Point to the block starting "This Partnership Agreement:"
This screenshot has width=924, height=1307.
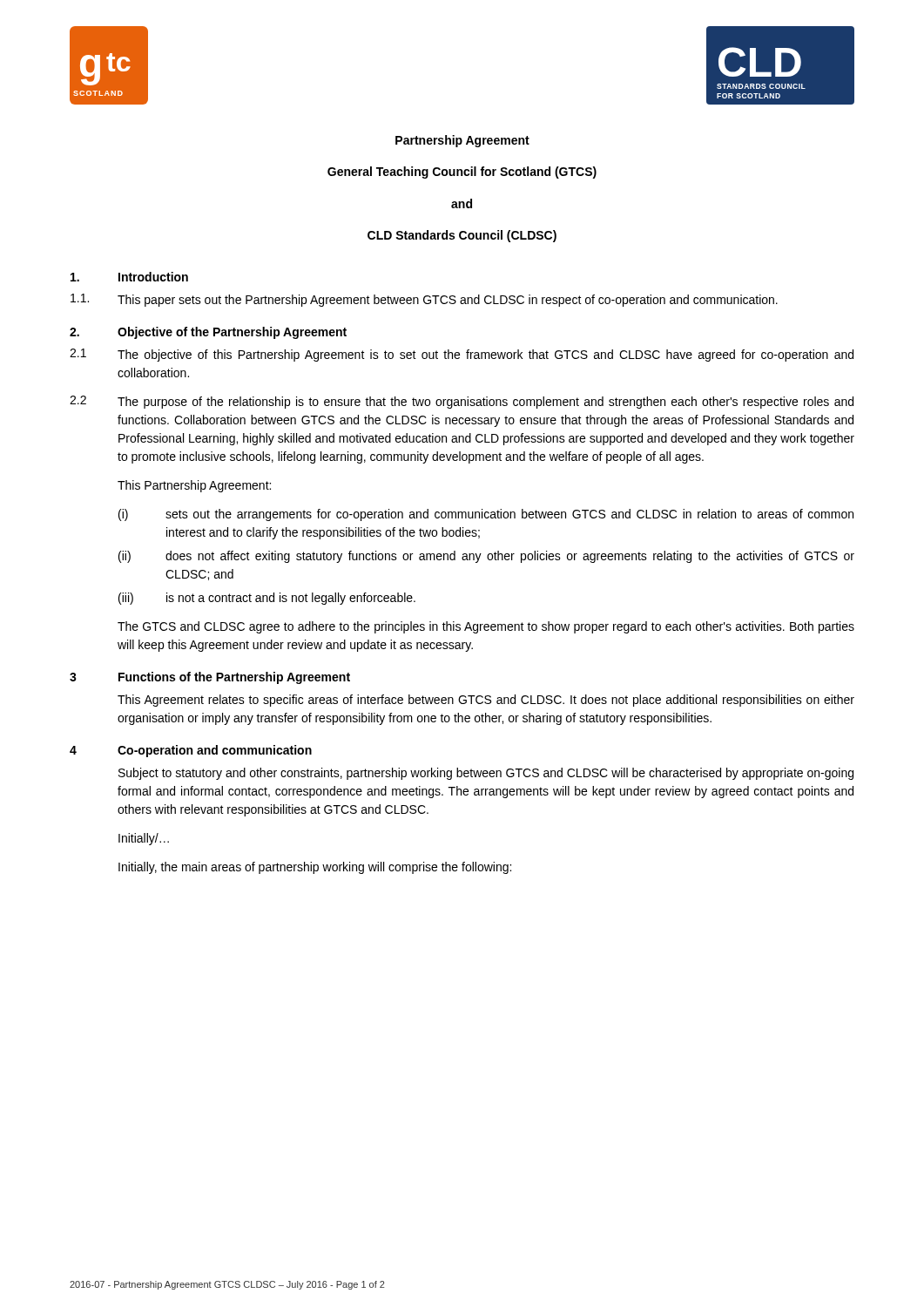click(x=195, y=485)
